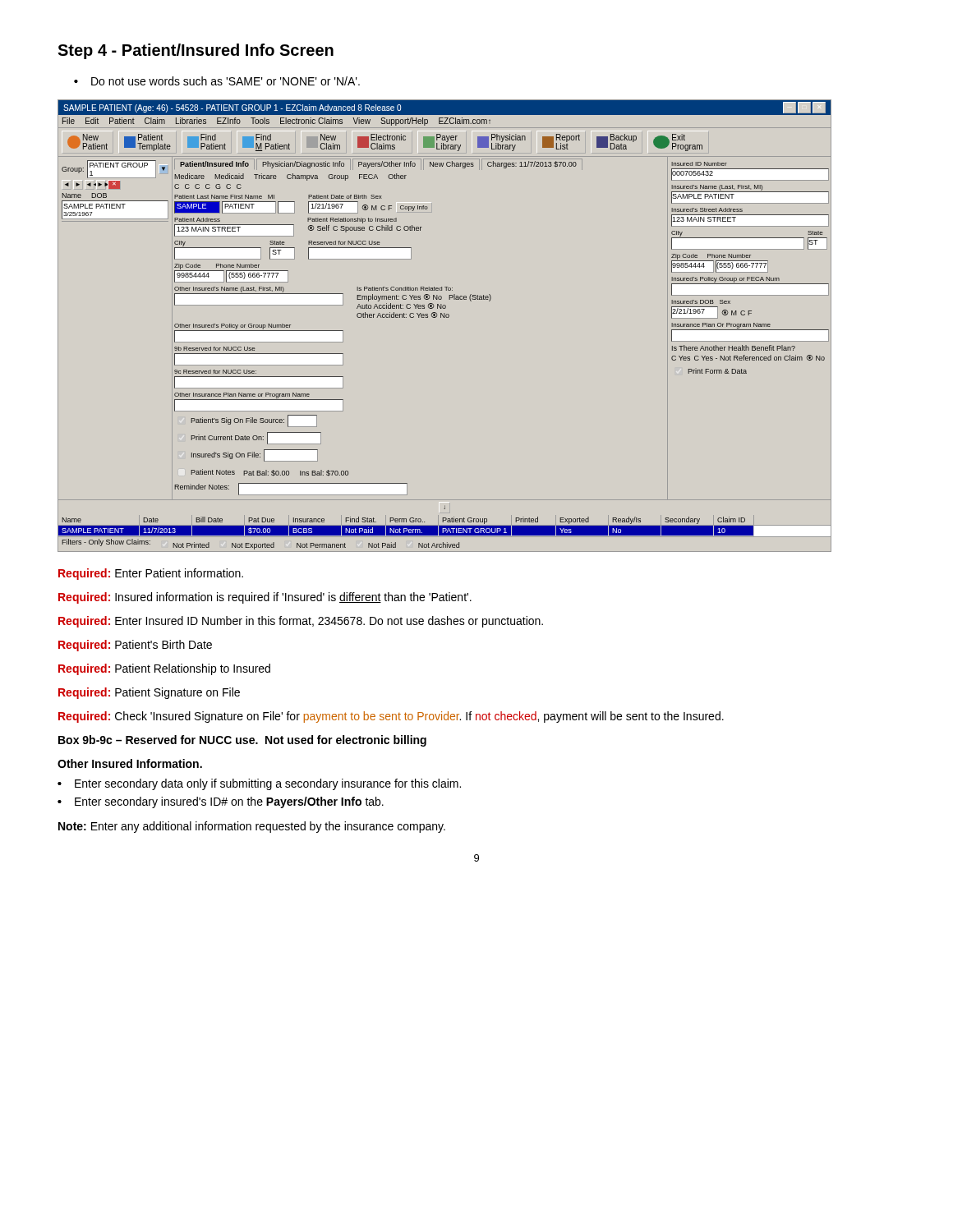This screenshot has height=1232, width=953.
Task: Point to the block starting "• Enter secondary data only if submitting a"
Action: (x=259, y=784)
